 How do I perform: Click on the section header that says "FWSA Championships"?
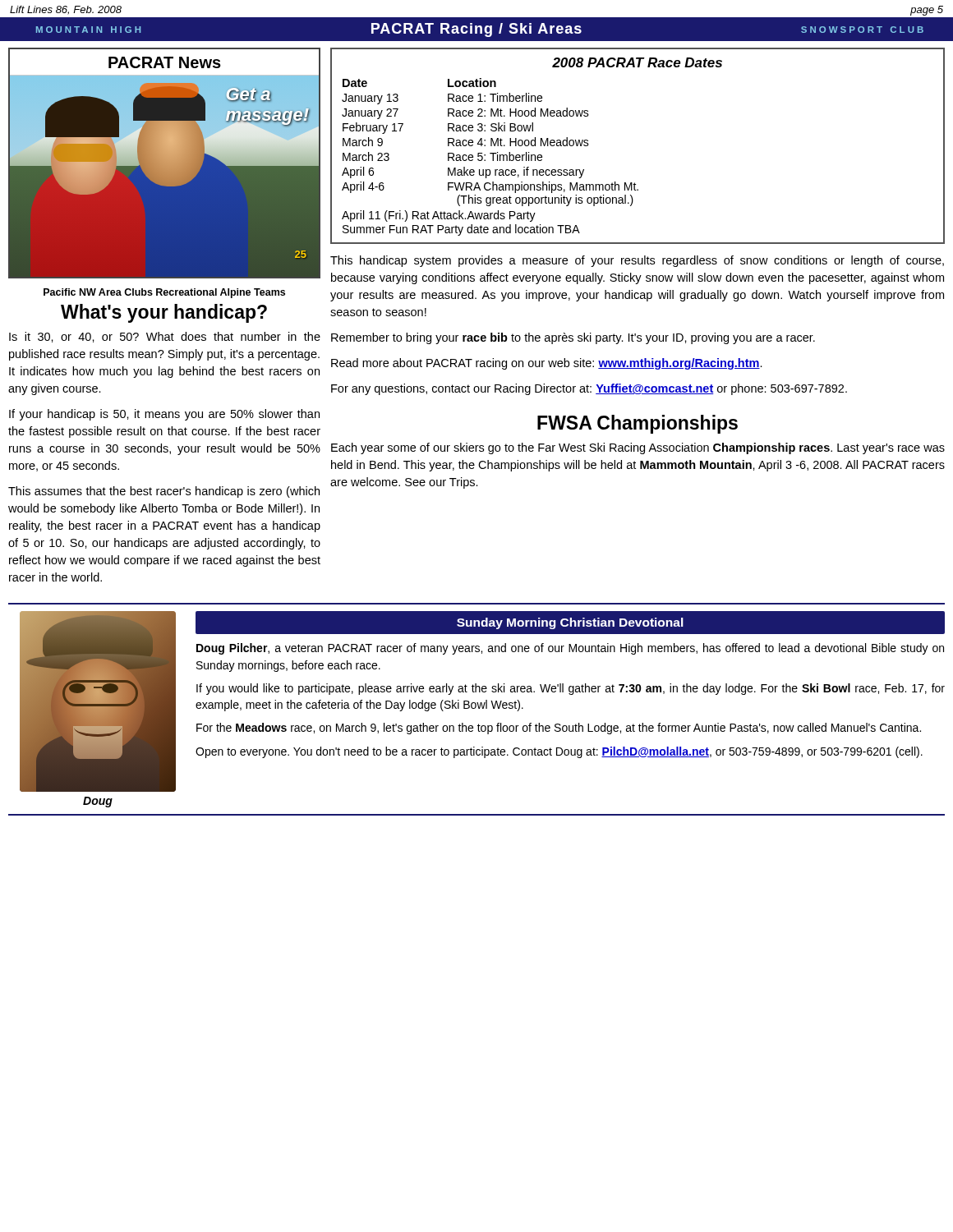(638, 423)
